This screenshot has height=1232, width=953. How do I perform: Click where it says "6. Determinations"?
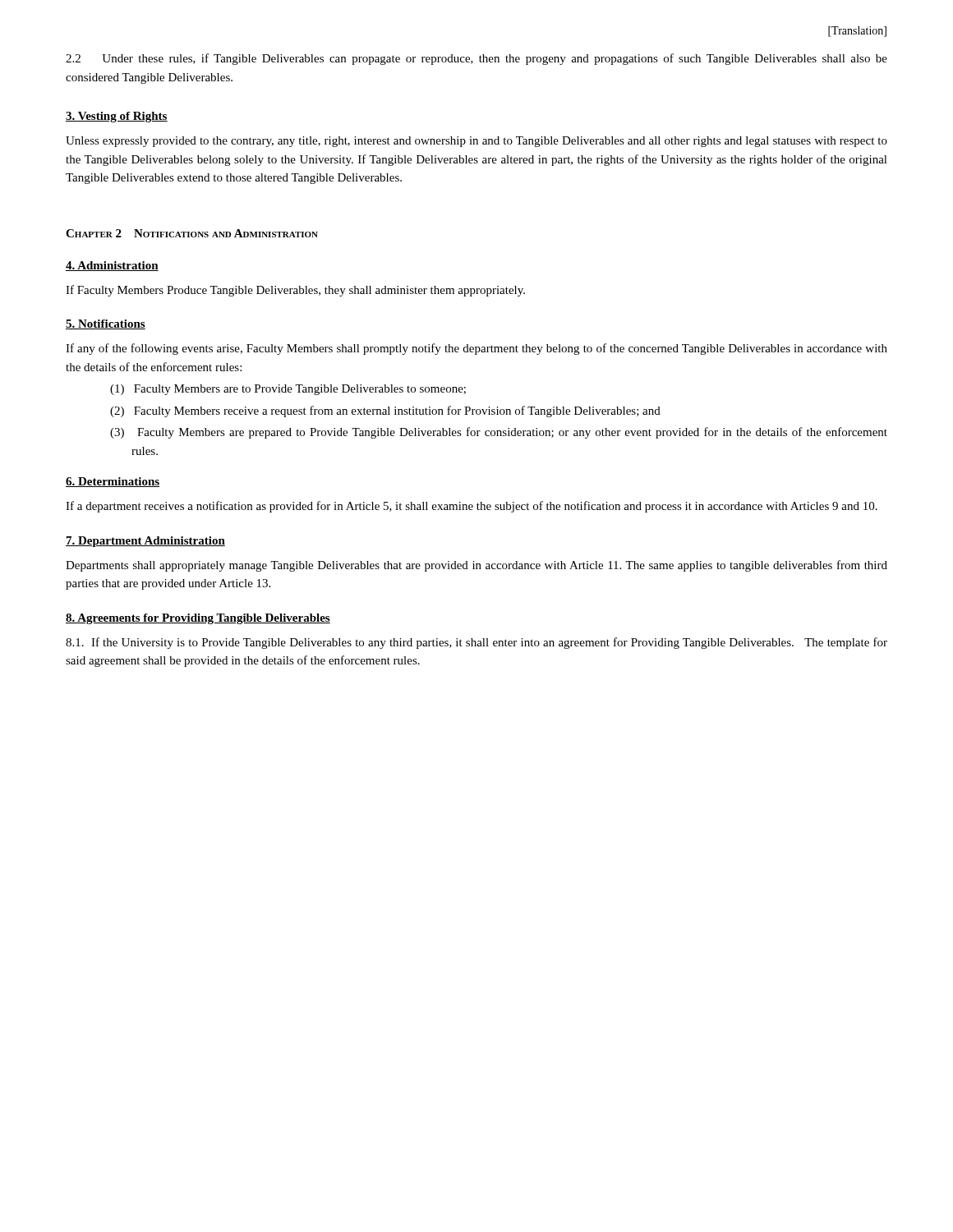pos(113,481)
